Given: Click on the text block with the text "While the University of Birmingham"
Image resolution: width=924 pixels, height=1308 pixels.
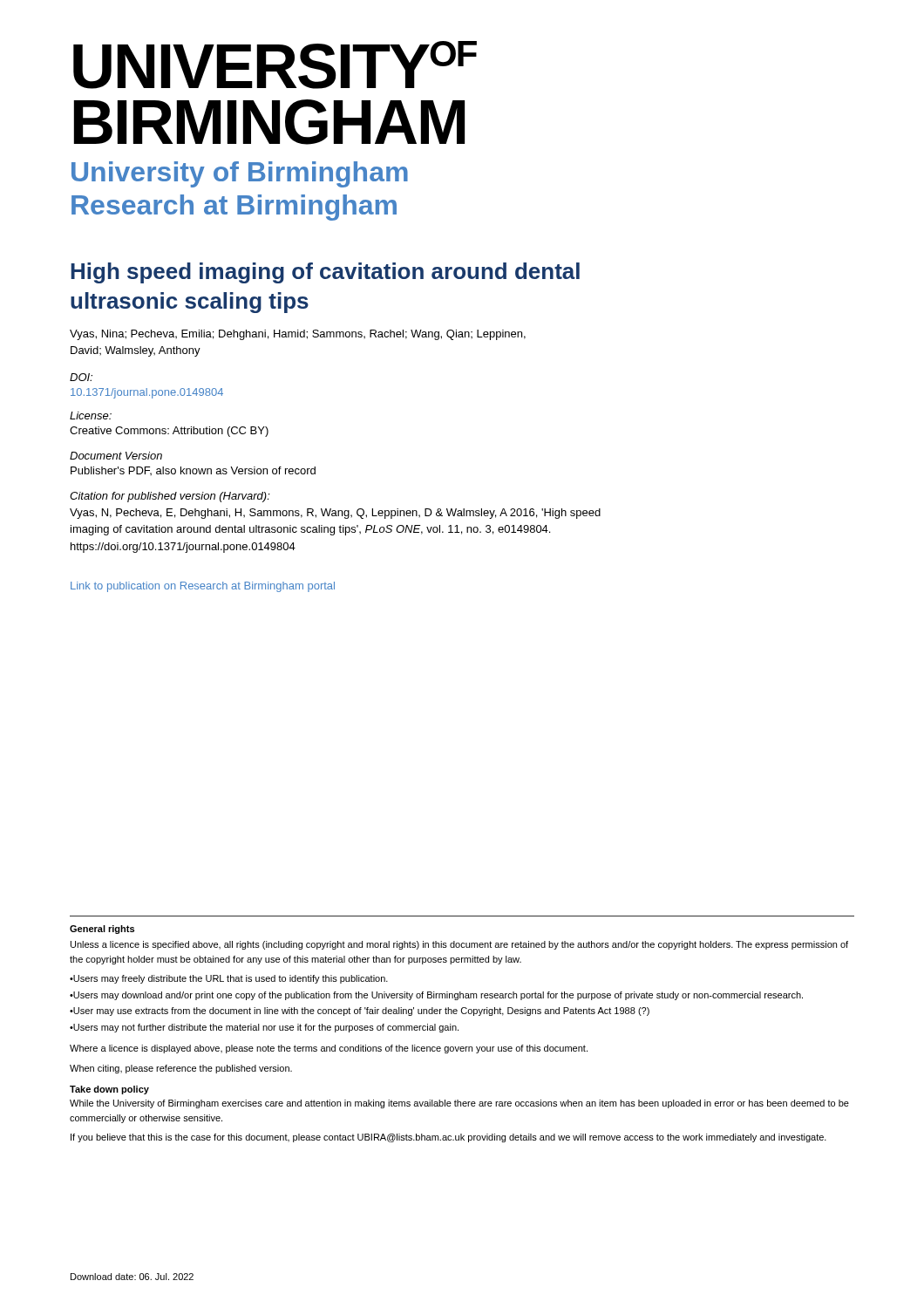Looking at the screenshot, I should (x=459, y=1110).
